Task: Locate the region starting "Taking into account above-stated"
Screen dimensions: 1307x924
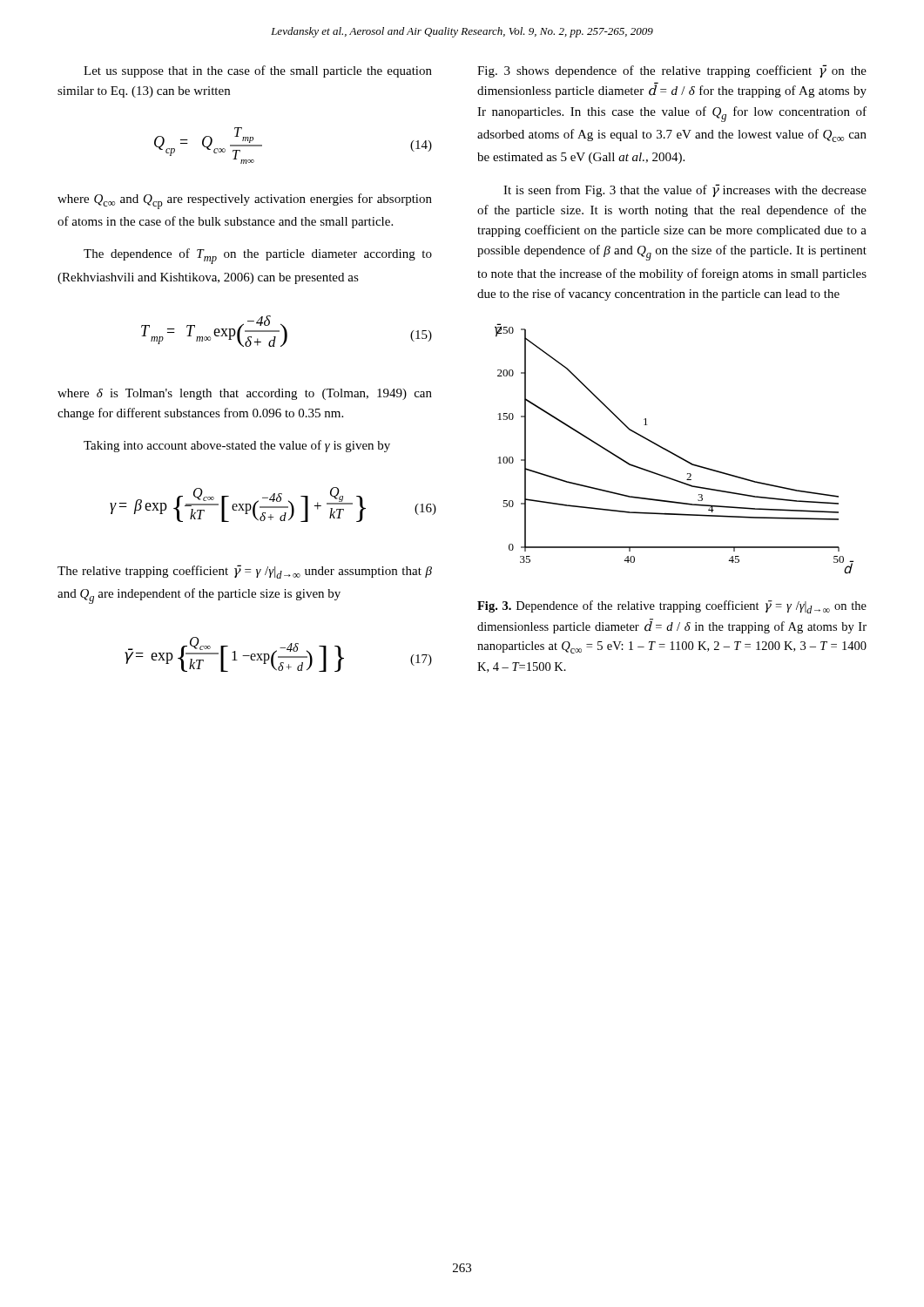Action: click(x=245, y=446)
